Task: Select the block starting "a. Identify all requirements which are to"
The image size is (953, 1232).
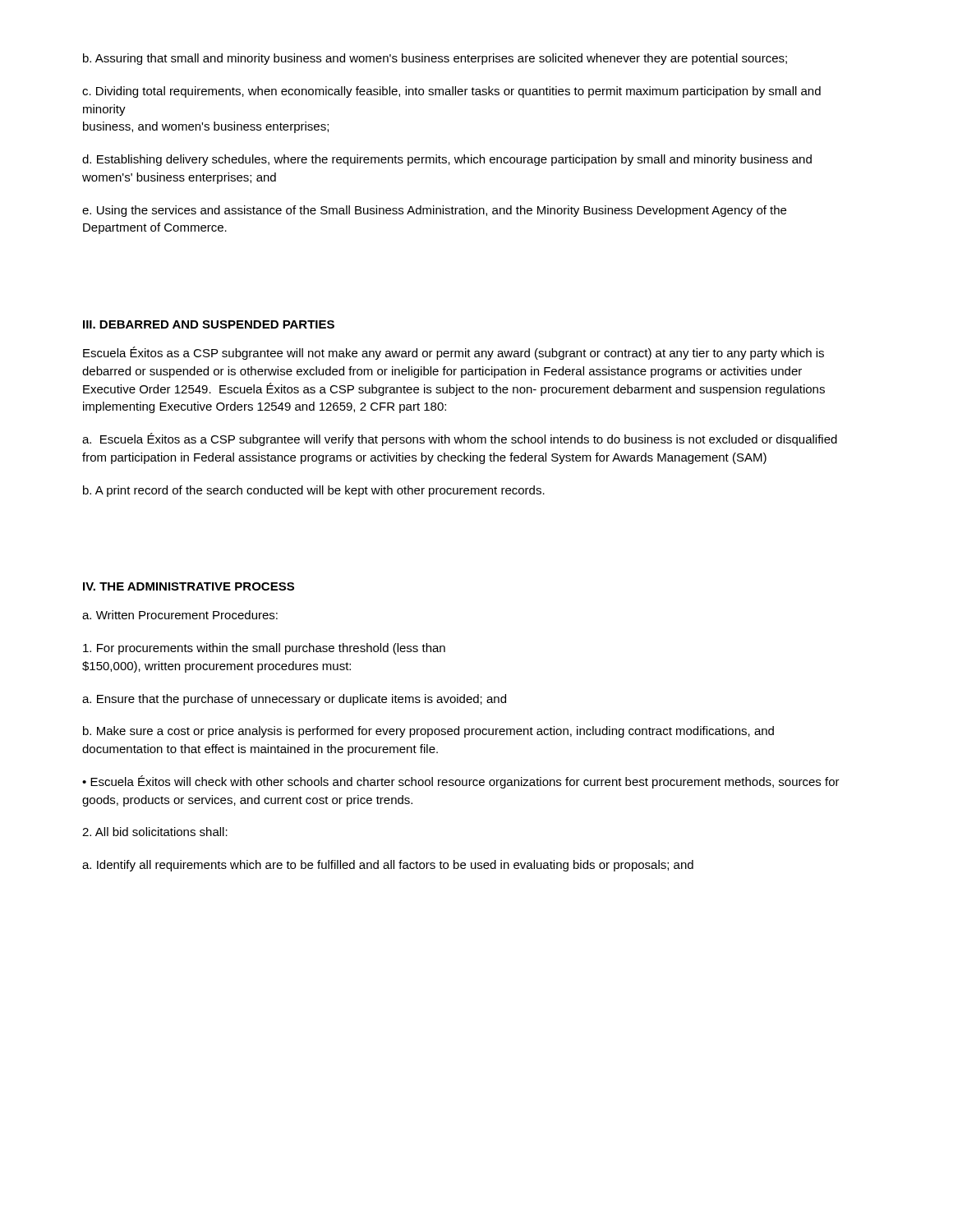Action: point(388,864)
